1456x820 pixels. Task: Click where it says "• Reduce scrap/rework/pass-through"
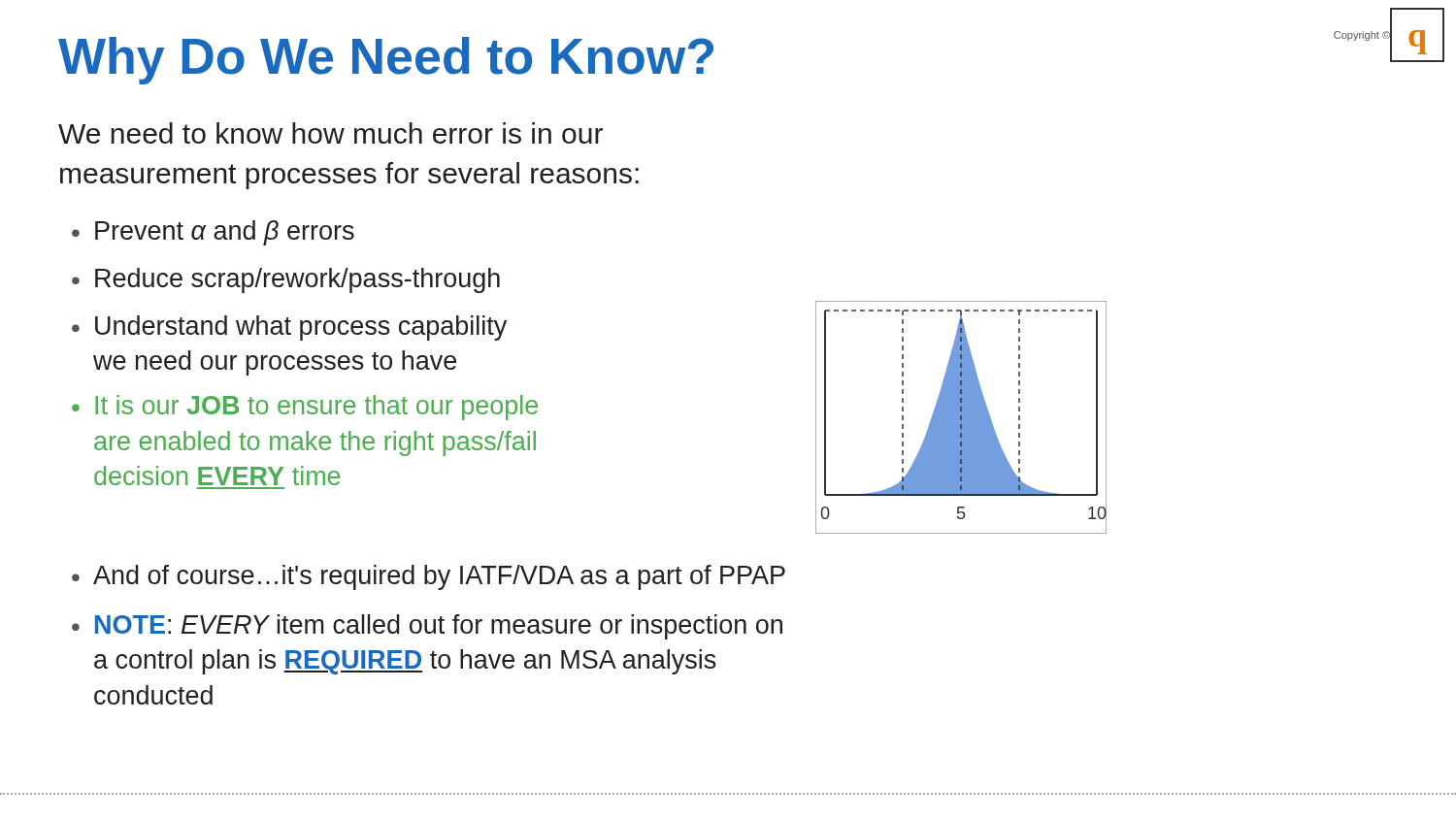[456, 280]
